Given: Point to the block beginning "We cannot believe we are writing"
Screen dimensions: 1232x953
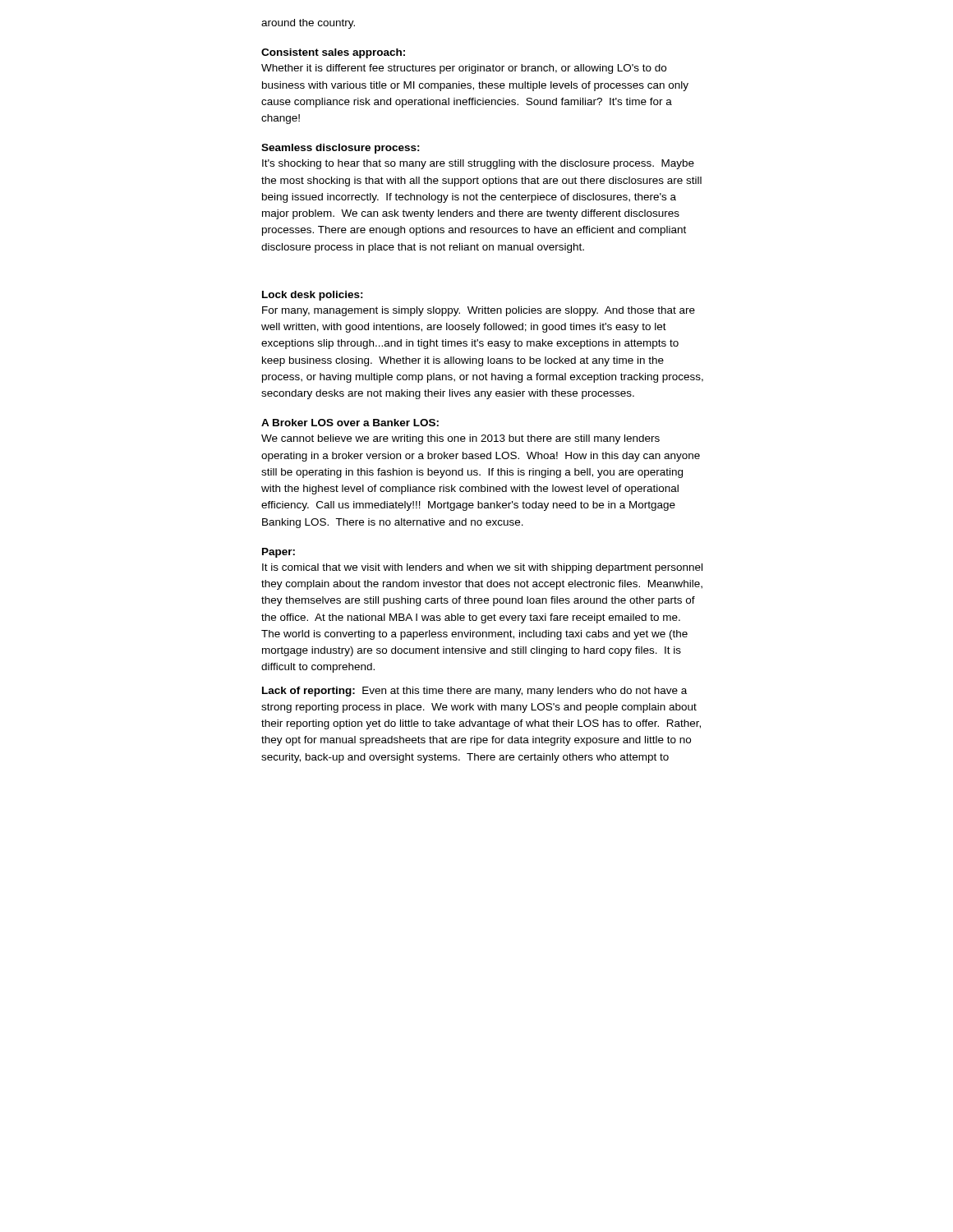Looking at the screenshot, I should point(481,480).
